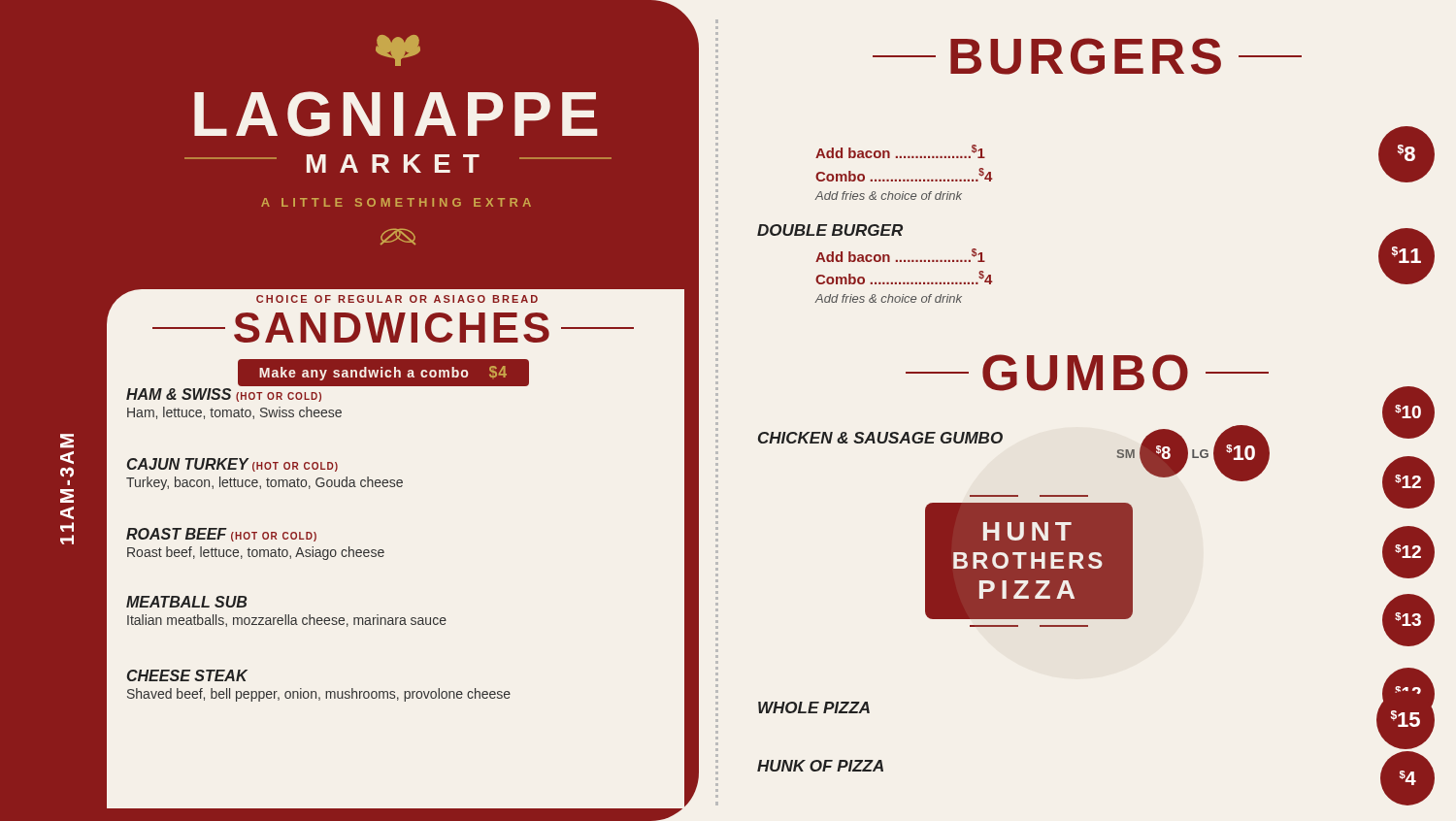Find the text starting "HUNK OF PIZZA"
Image resolution: width=1456 pixels, height=821 pixels.
pyautogui.click(x=820, y=766)
